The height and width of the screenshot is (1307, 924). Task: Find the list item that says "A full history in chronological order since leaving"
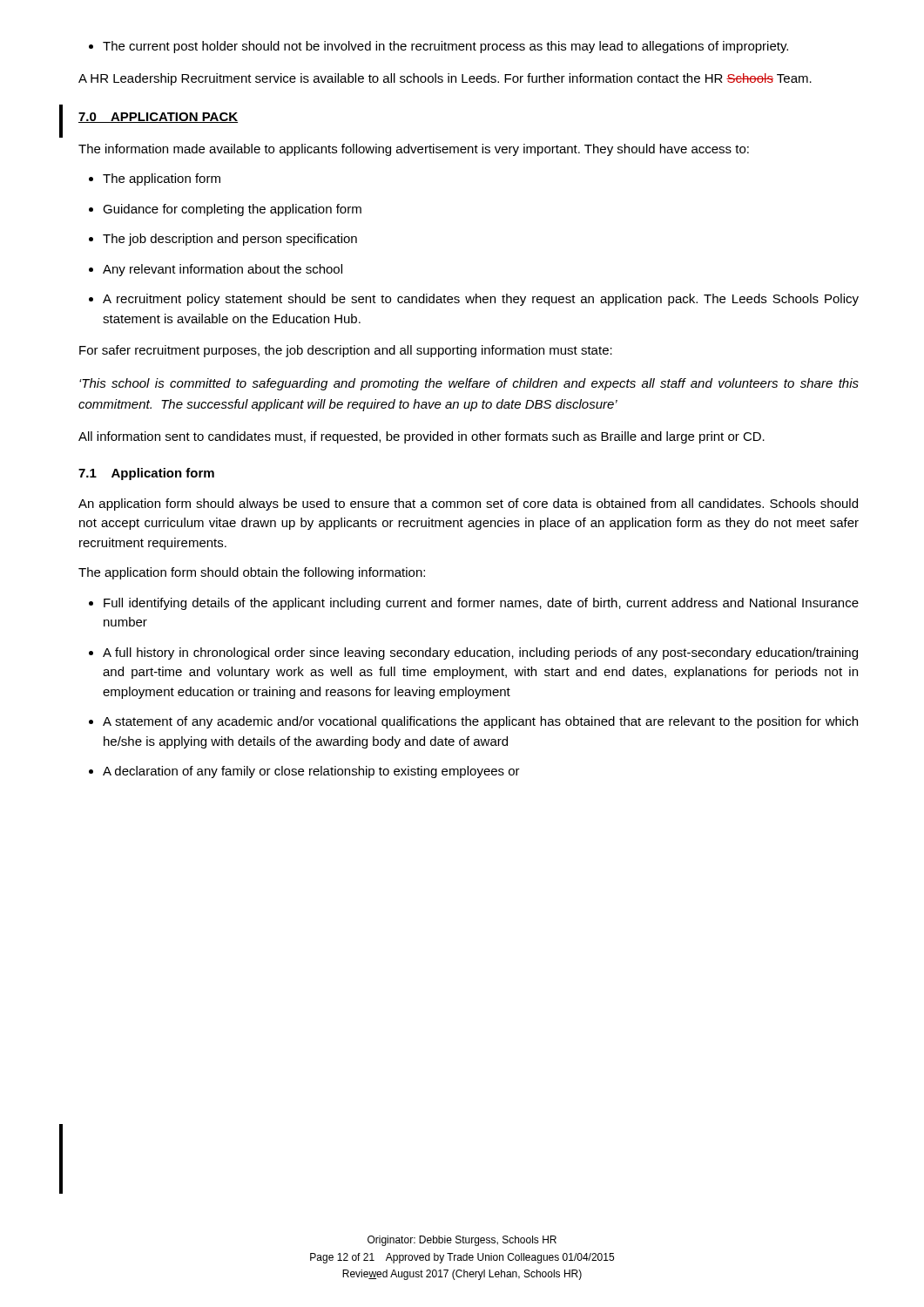point(469,672)
